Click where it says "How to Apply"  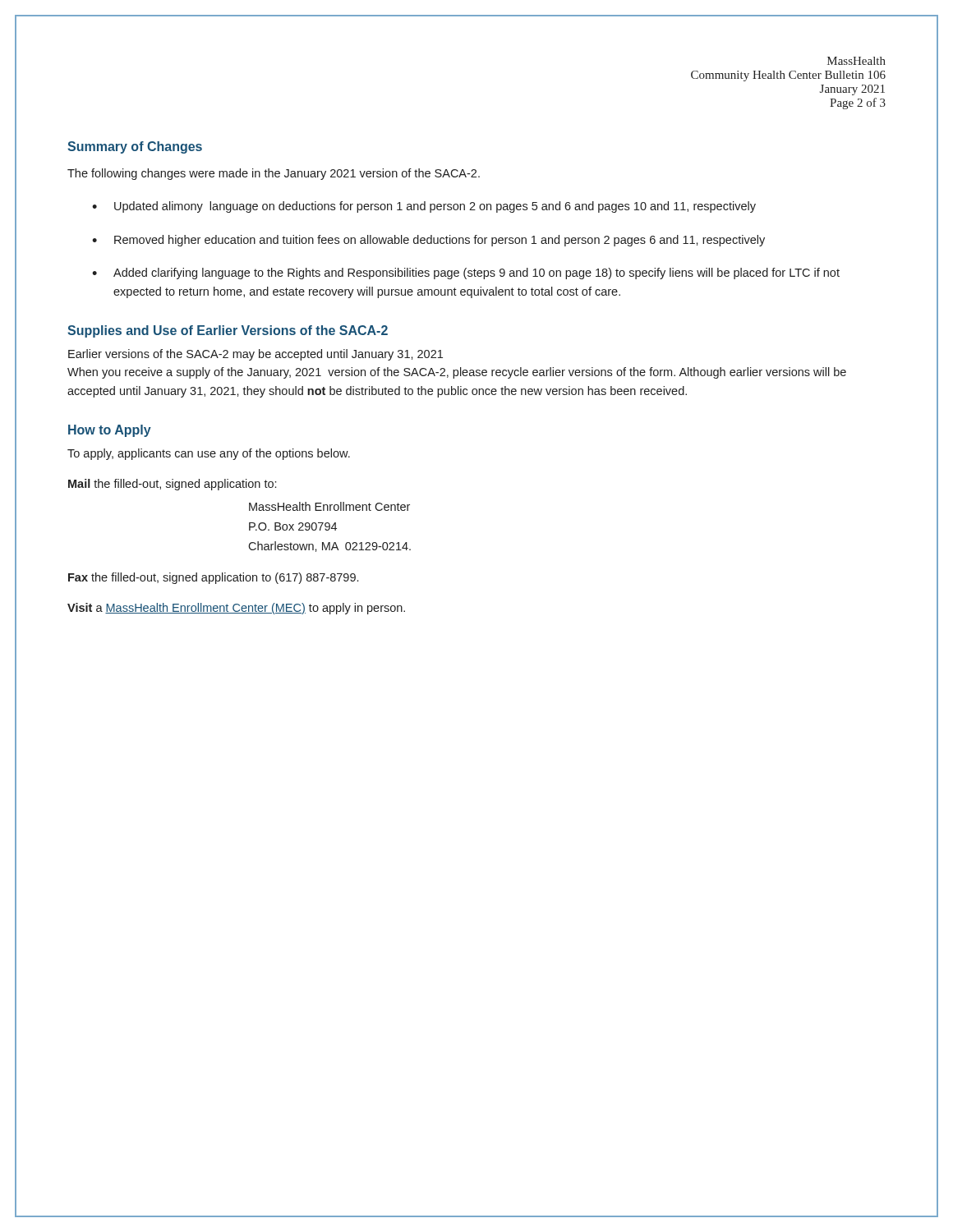tap(109, 430)
